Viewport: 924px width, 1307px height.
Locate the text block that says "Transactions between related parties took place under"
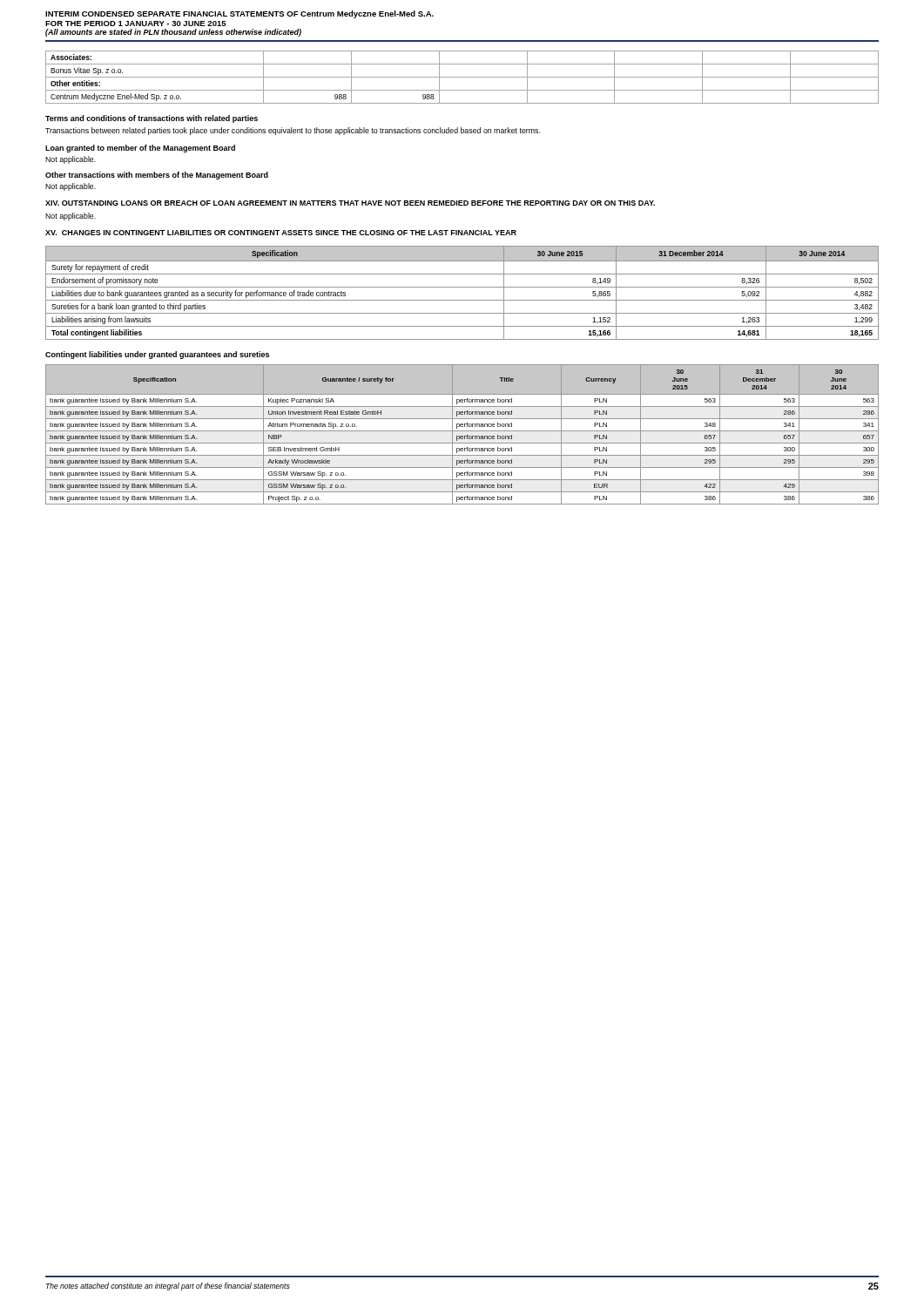293,131
